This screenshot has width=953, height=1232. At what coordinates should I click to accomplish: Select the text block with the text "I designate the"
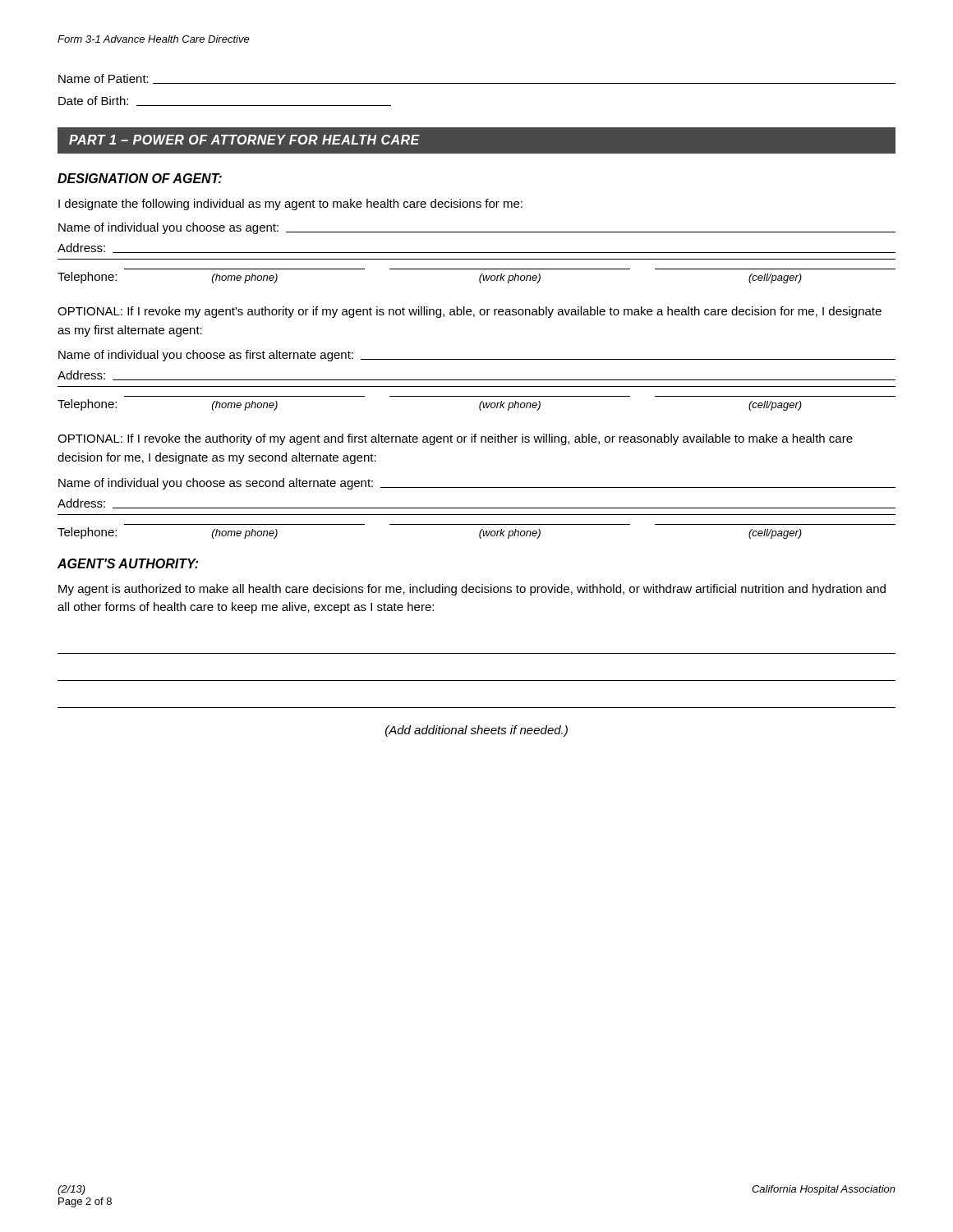290,203
